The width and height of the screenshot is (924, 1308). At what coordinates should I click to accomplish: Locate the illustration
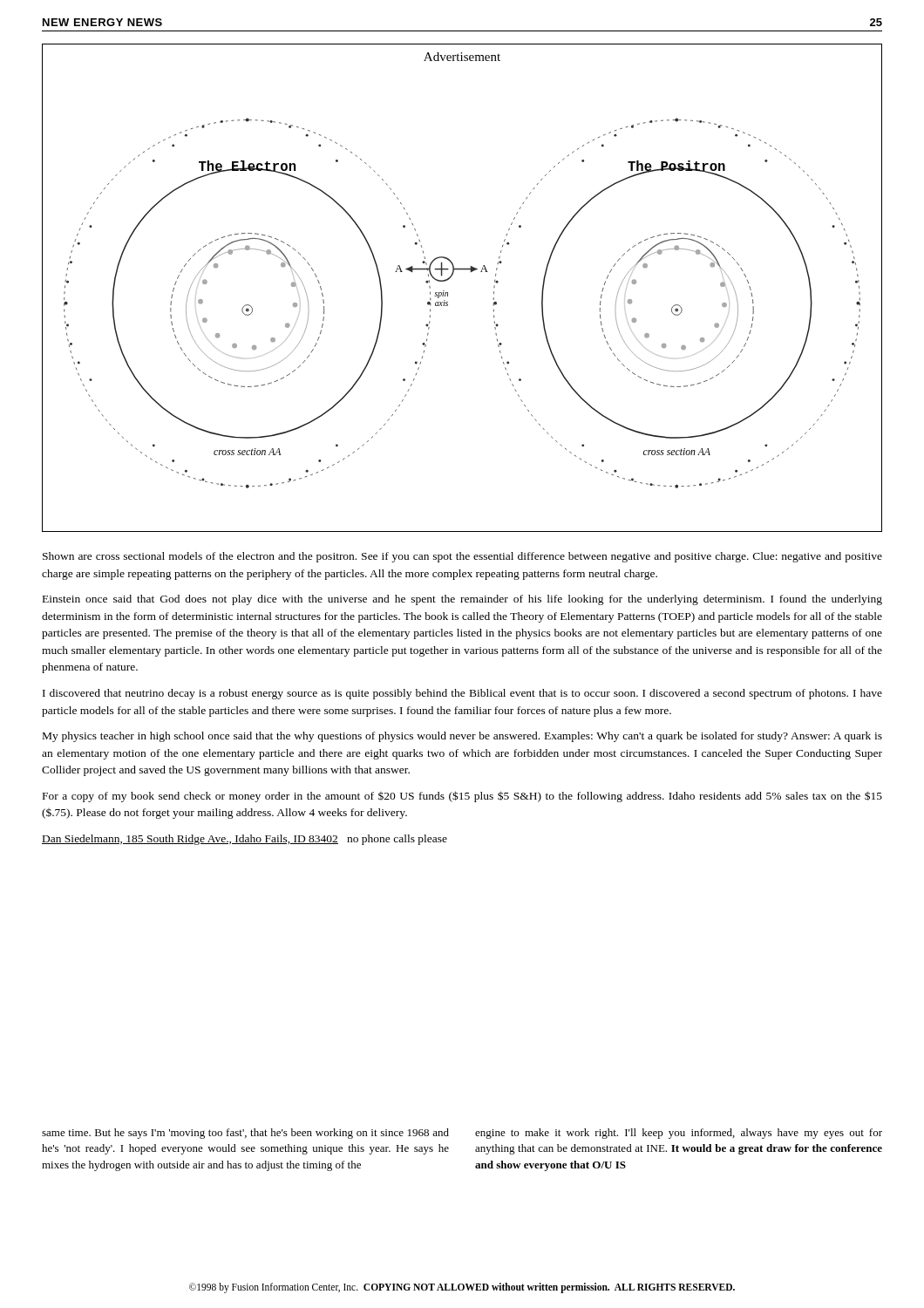tap(462, 288)
